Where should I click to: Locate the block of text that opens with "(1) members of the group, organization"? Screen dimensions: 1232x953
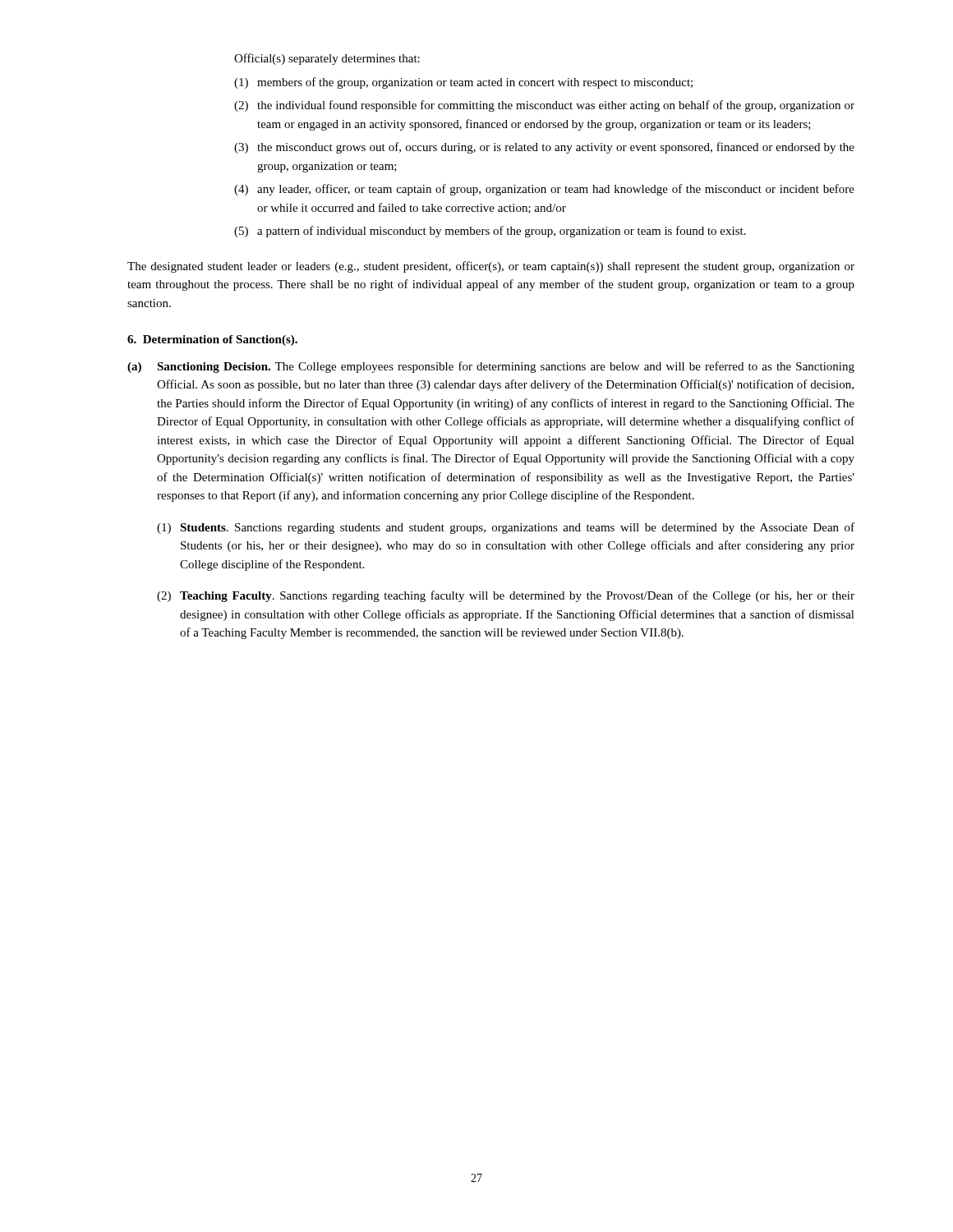click(x=544, y=82)
